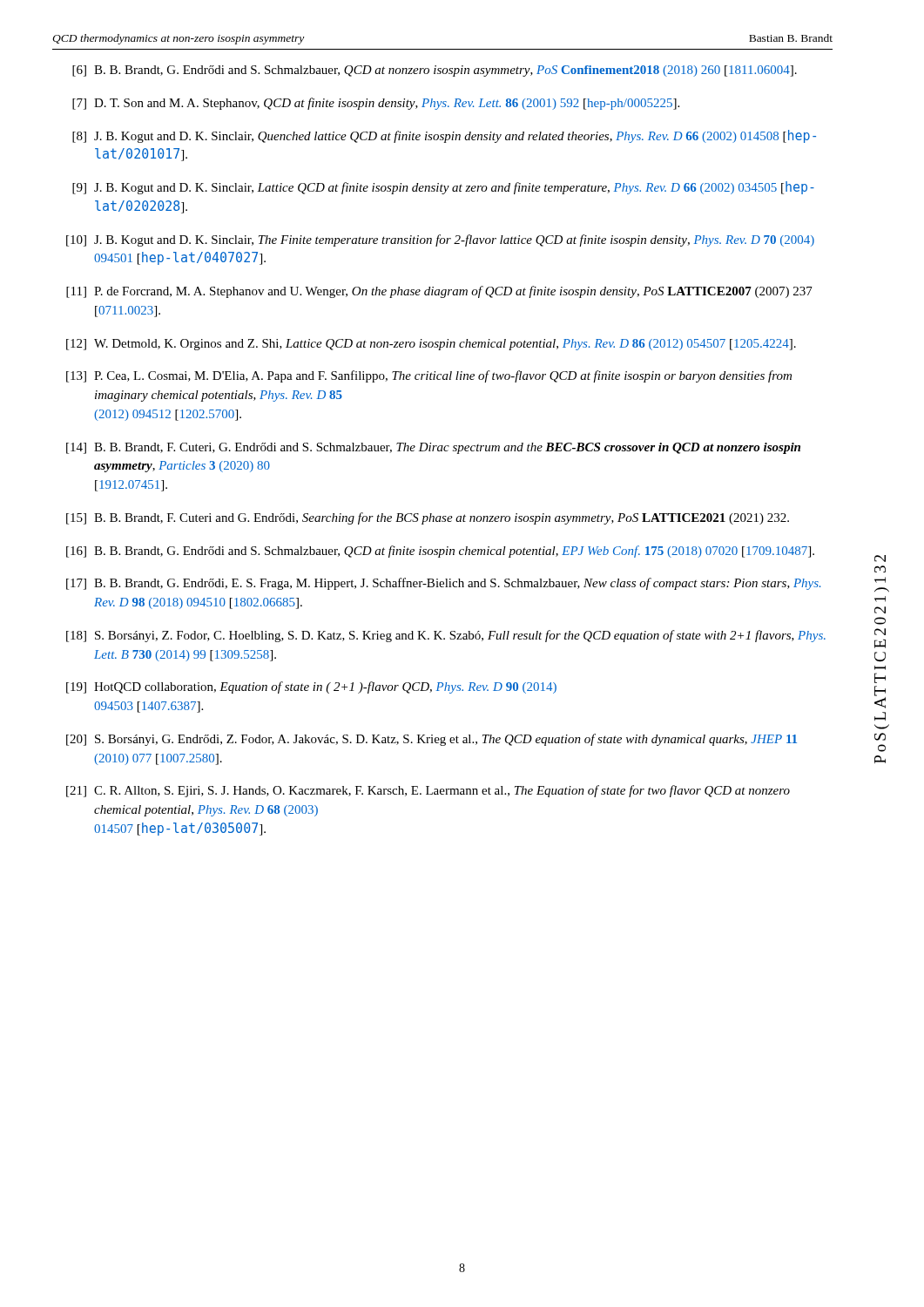The height and width of the screenshot is (1307, 924).
Task: Select the list item with the text "[19] HotQCD collaboration, Equation of state in ("
Action: coord(305,697)
